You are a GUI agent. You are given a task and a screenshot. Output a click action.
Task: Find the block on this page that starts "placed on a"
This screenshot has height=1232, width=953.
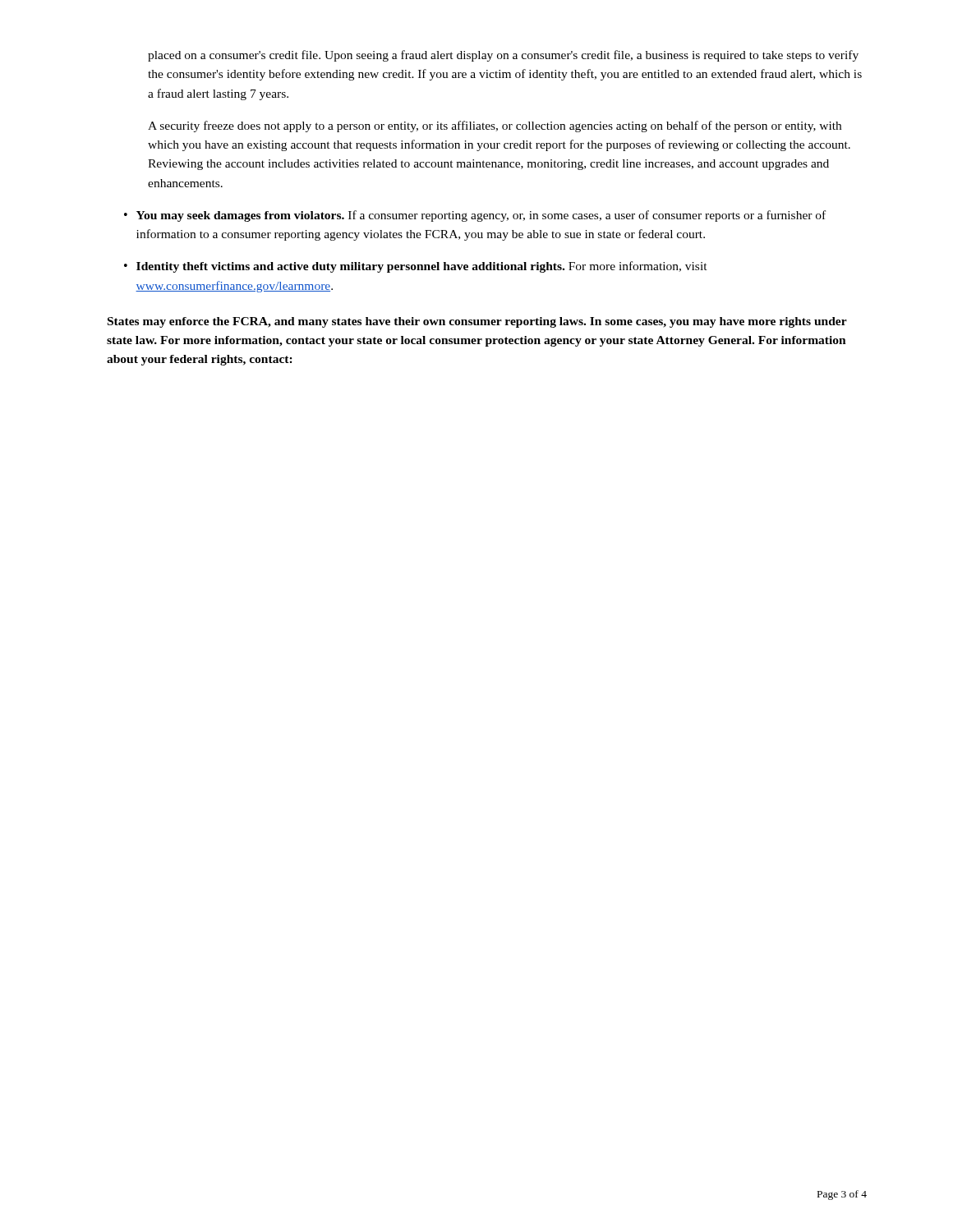click(x=505, y=74)
